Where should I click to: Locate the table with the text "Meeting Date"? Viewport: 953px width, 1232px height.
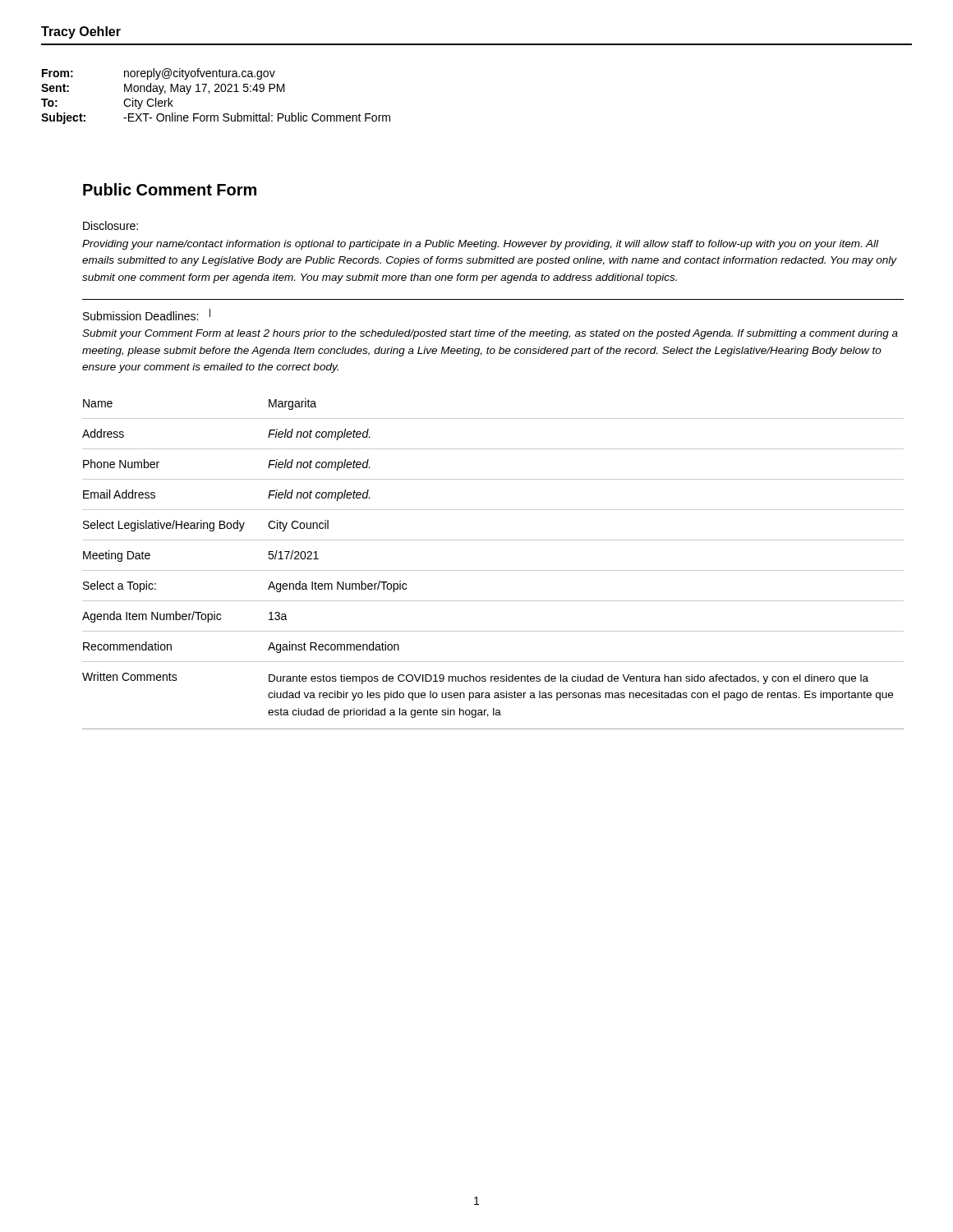(493, 559)
